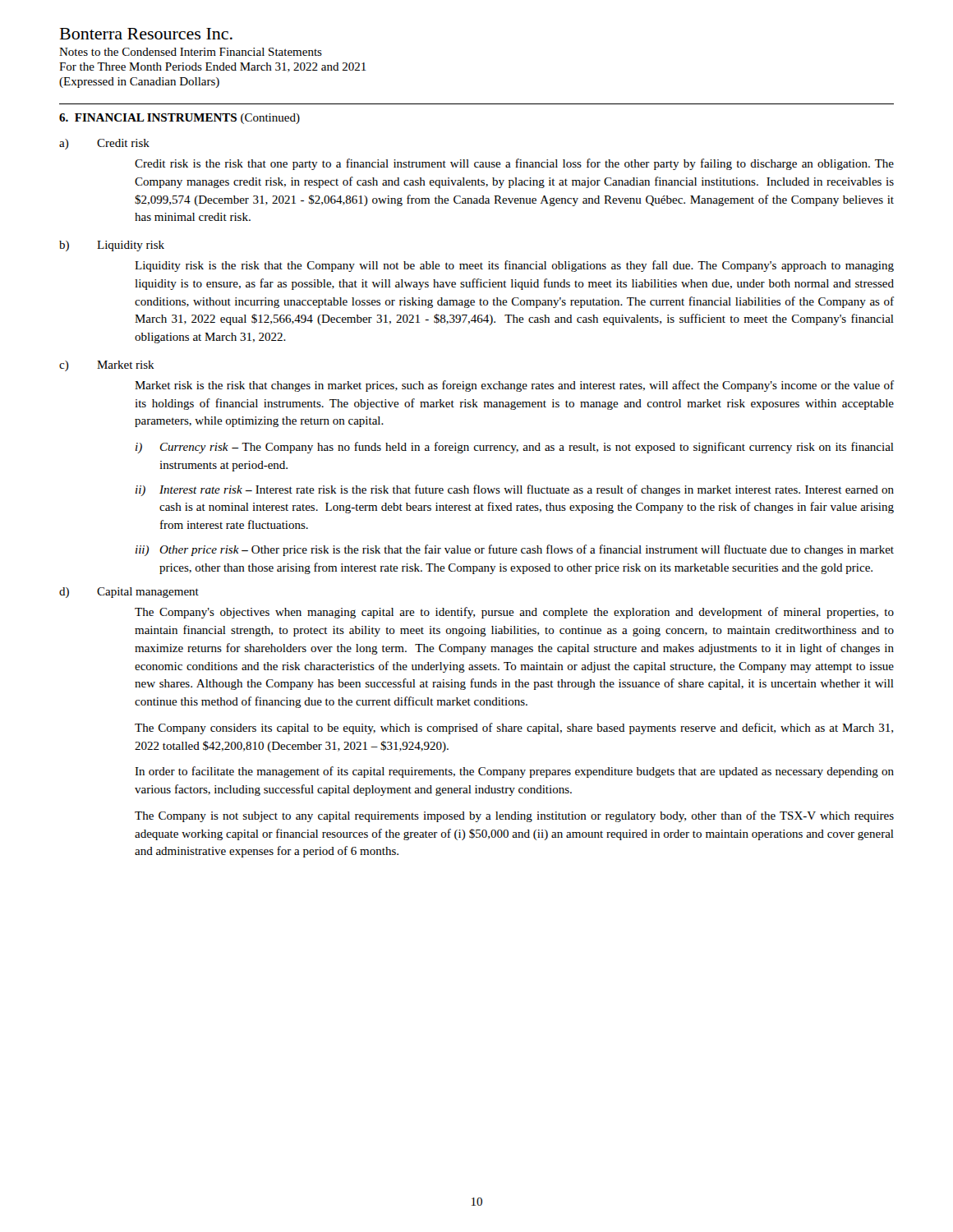Point to the section header beginning "6. FINANCIAL INSTRUMENTS"
Screen dimensions: 1232x953
click(179, 117)
